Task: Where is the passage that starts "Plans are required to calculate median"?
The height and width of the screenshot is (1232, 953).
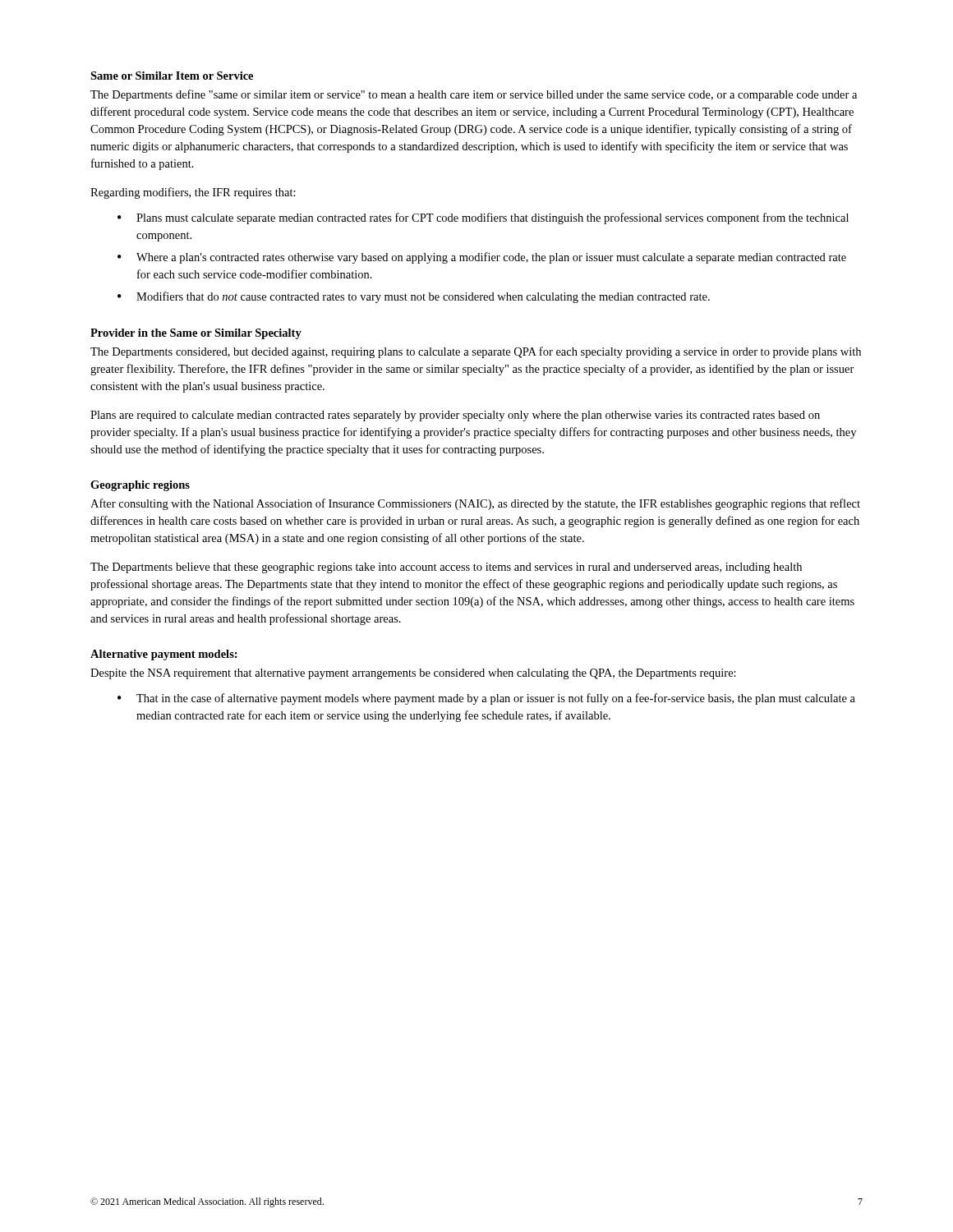Action: [x=473, y=432]
